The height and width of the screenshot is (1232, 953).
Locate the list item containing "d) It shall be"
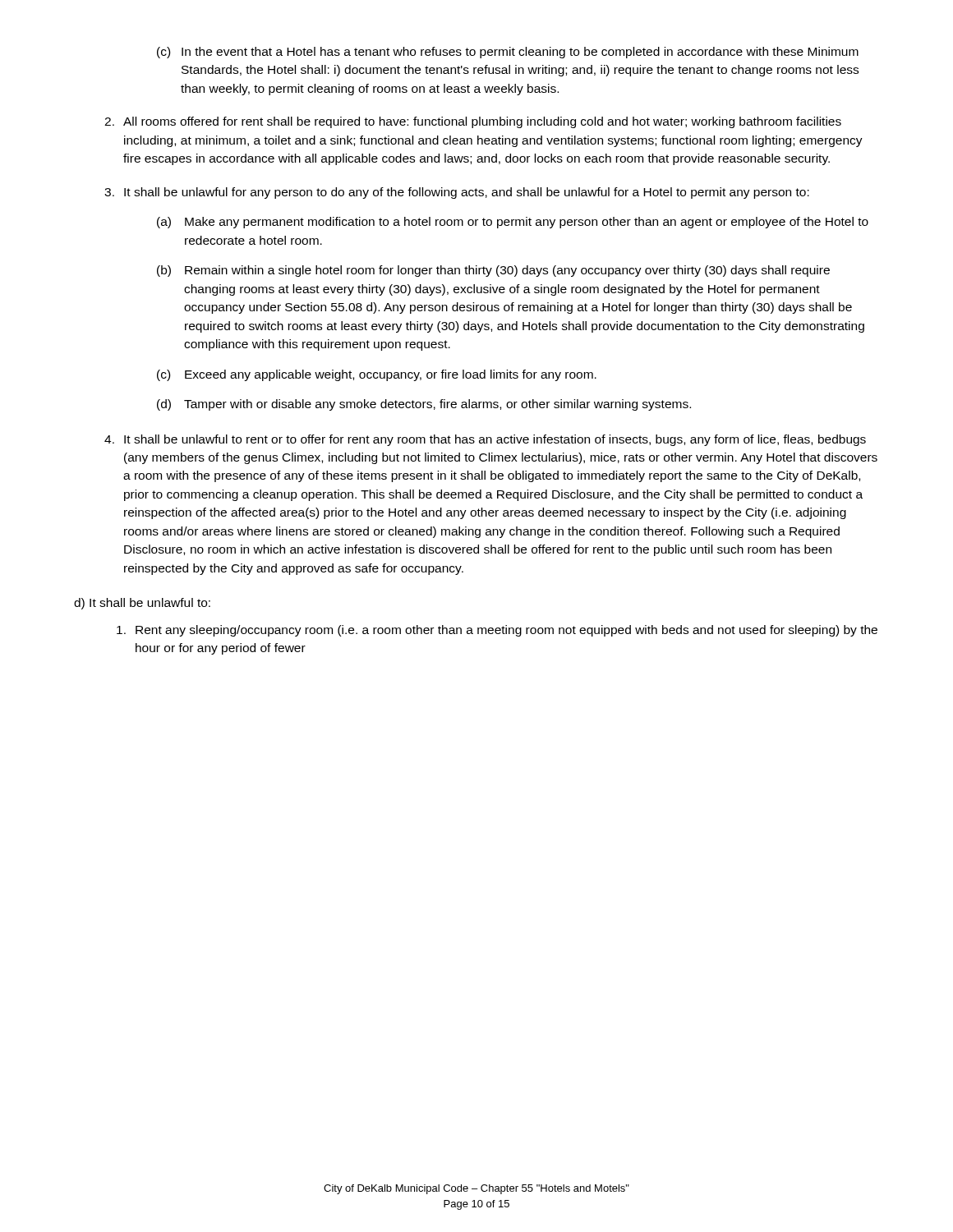[x=143, y=603]
